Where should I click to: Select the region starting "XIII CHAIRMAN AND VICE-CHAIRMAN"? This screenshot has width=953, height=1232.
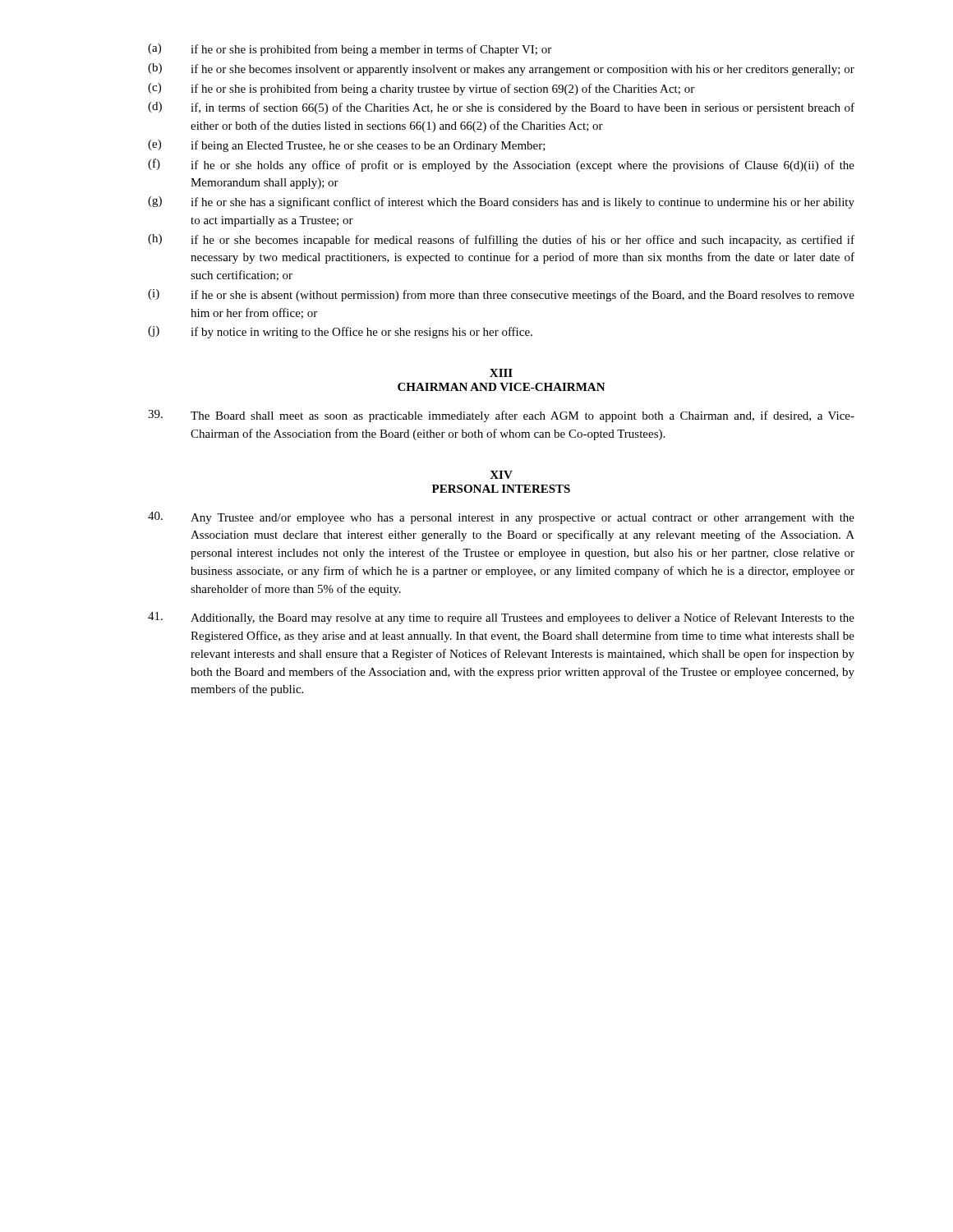(x=501, y=380)
